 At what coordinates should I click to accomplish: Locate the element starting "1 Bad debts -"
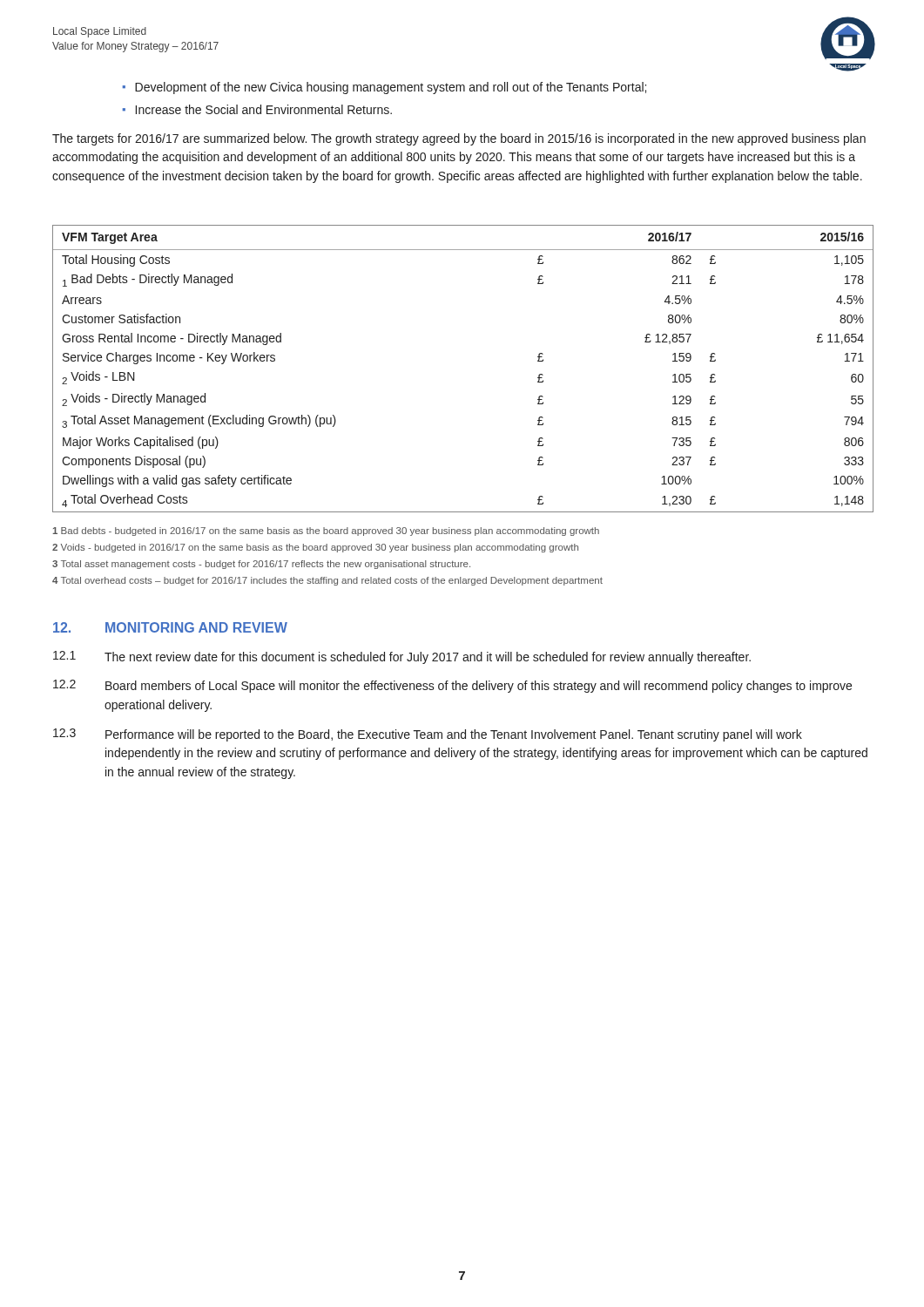click(x=462, y=556)
